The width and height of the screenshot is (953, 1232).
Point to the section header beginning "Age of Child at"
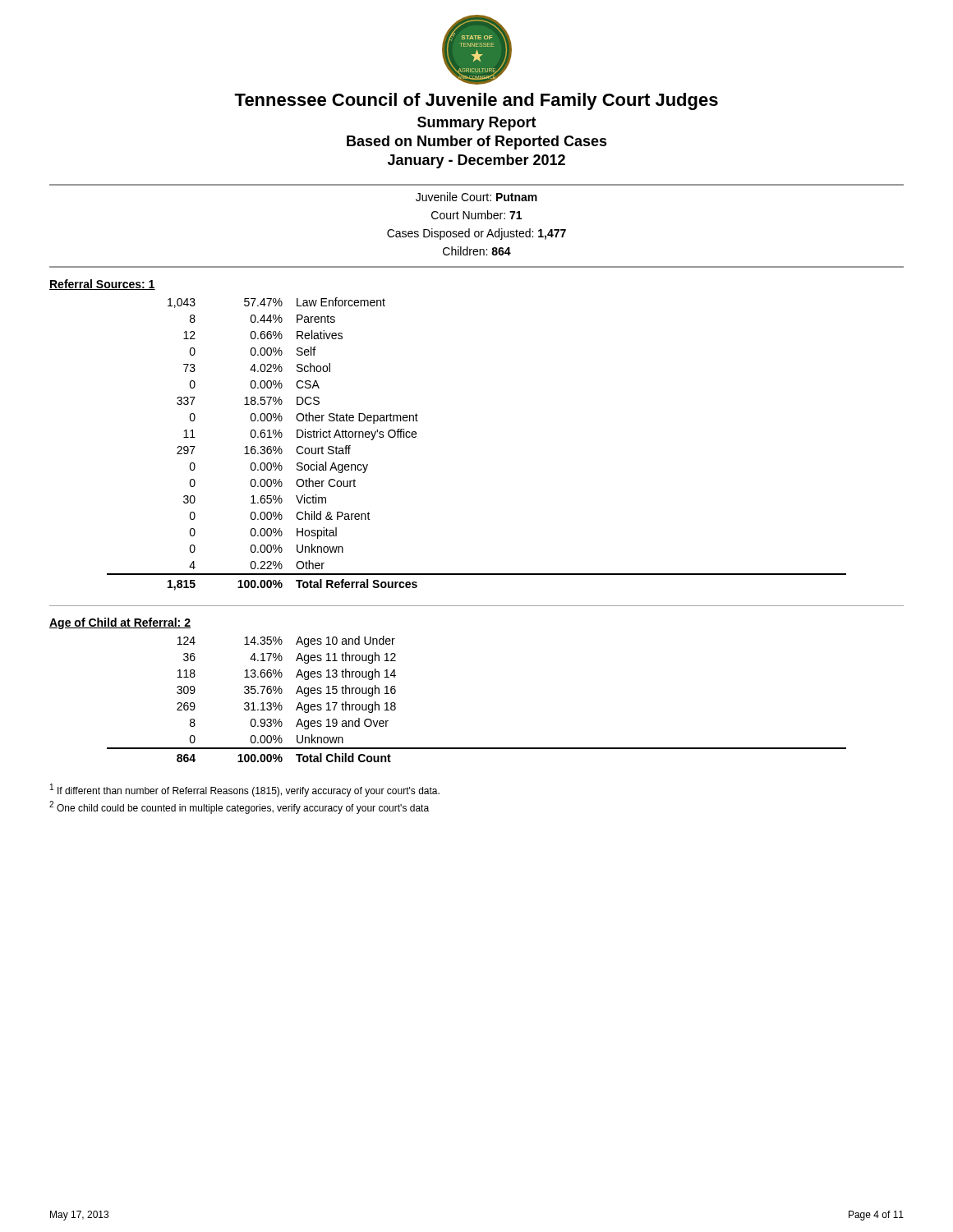(120, 623)
